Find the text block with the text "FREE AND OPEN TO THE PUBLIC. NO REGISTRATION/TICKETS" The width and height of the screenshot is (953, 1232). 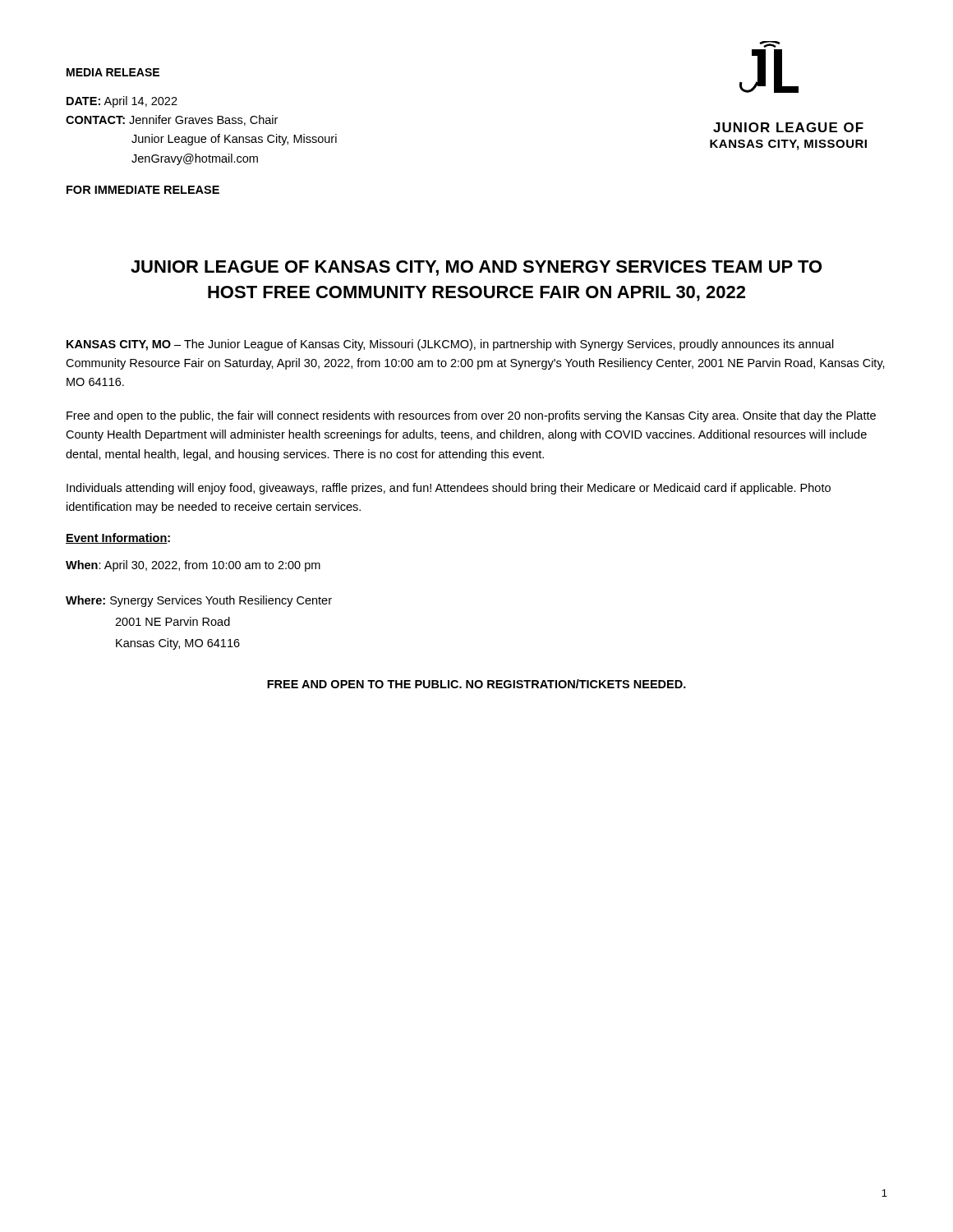(476, 684)
